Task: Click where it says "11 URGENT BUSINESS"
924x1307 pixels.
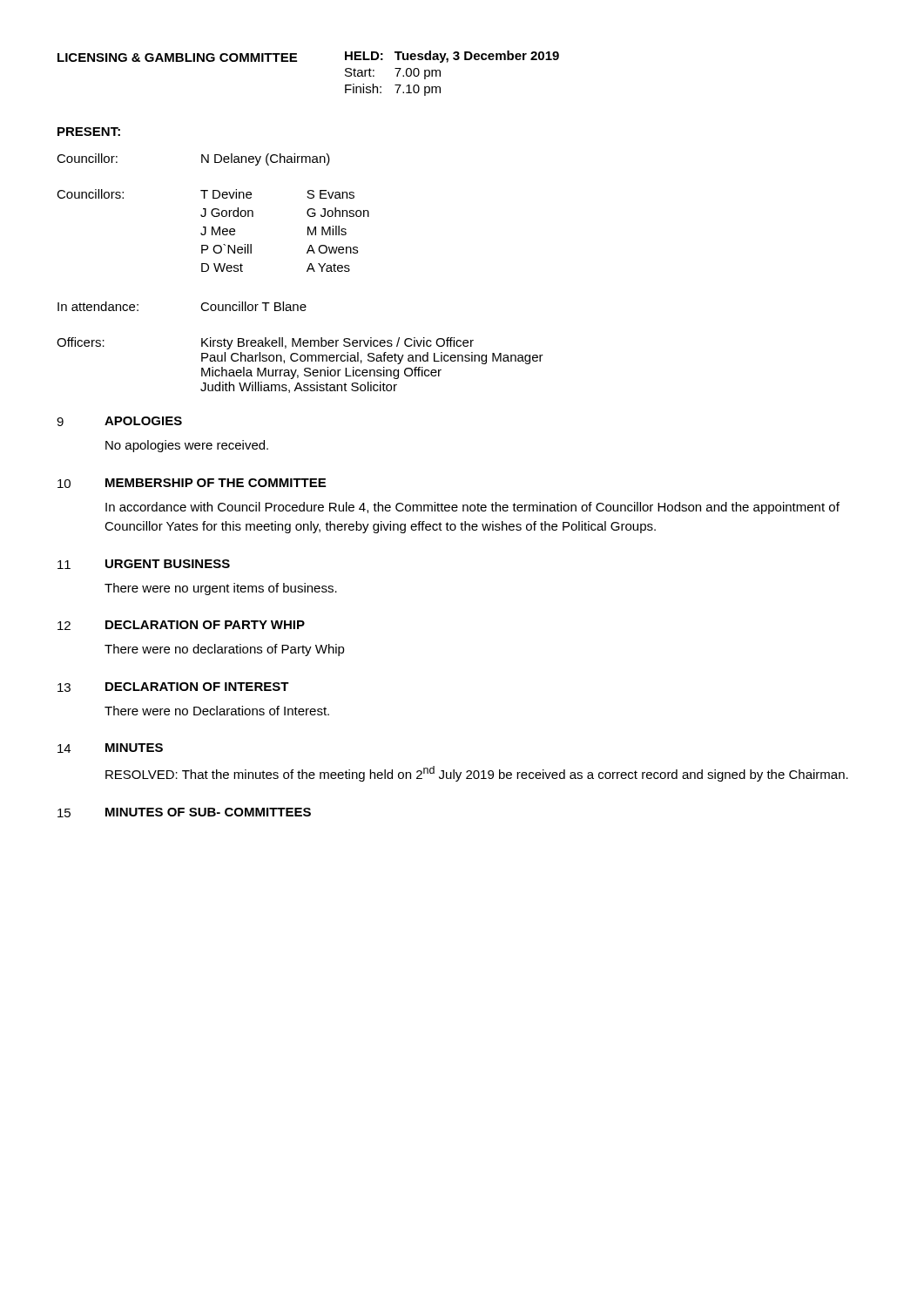Action: [x=143, y=563]
